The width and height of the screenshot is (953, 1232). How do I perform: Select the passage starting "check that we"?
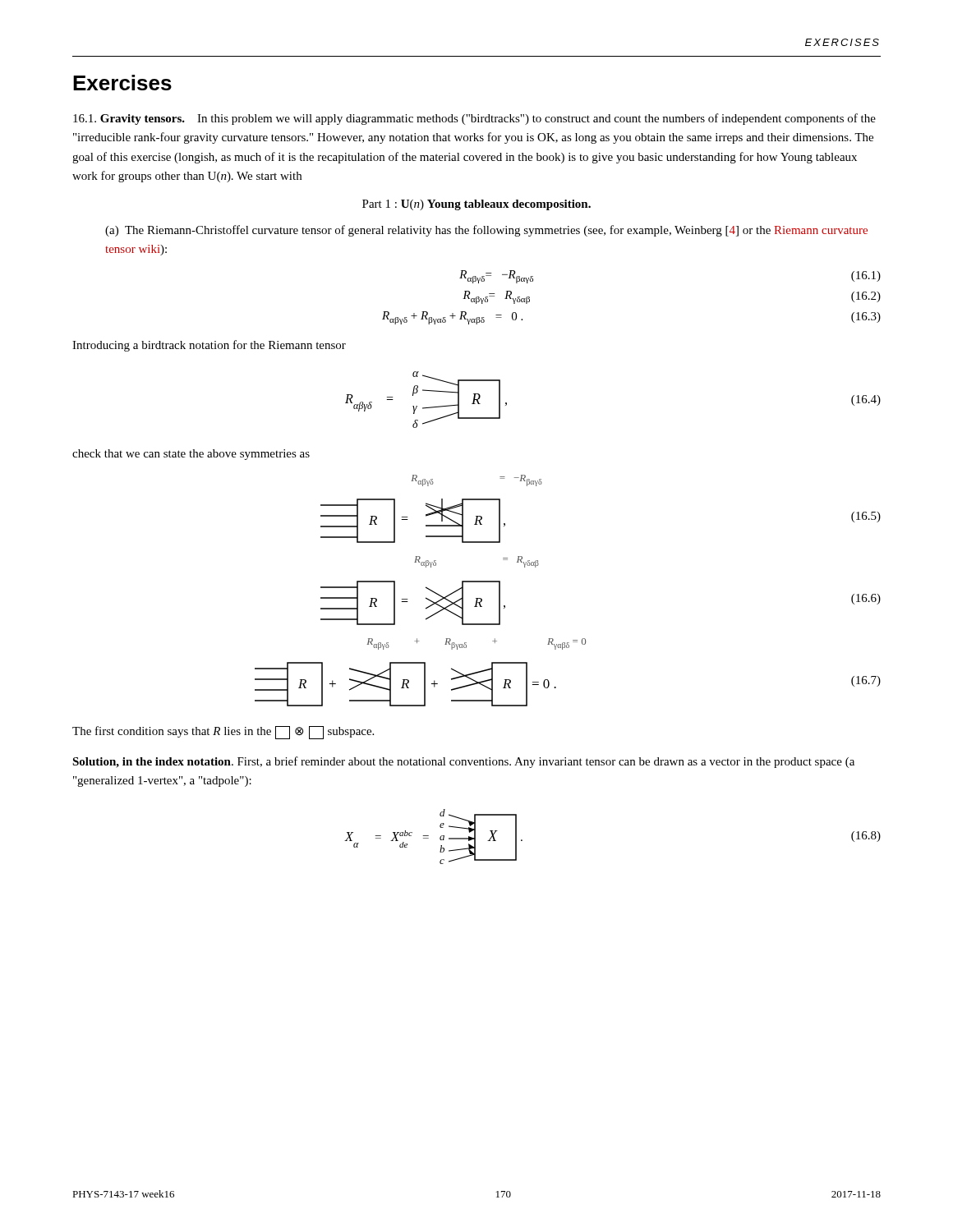coord(191,453)
